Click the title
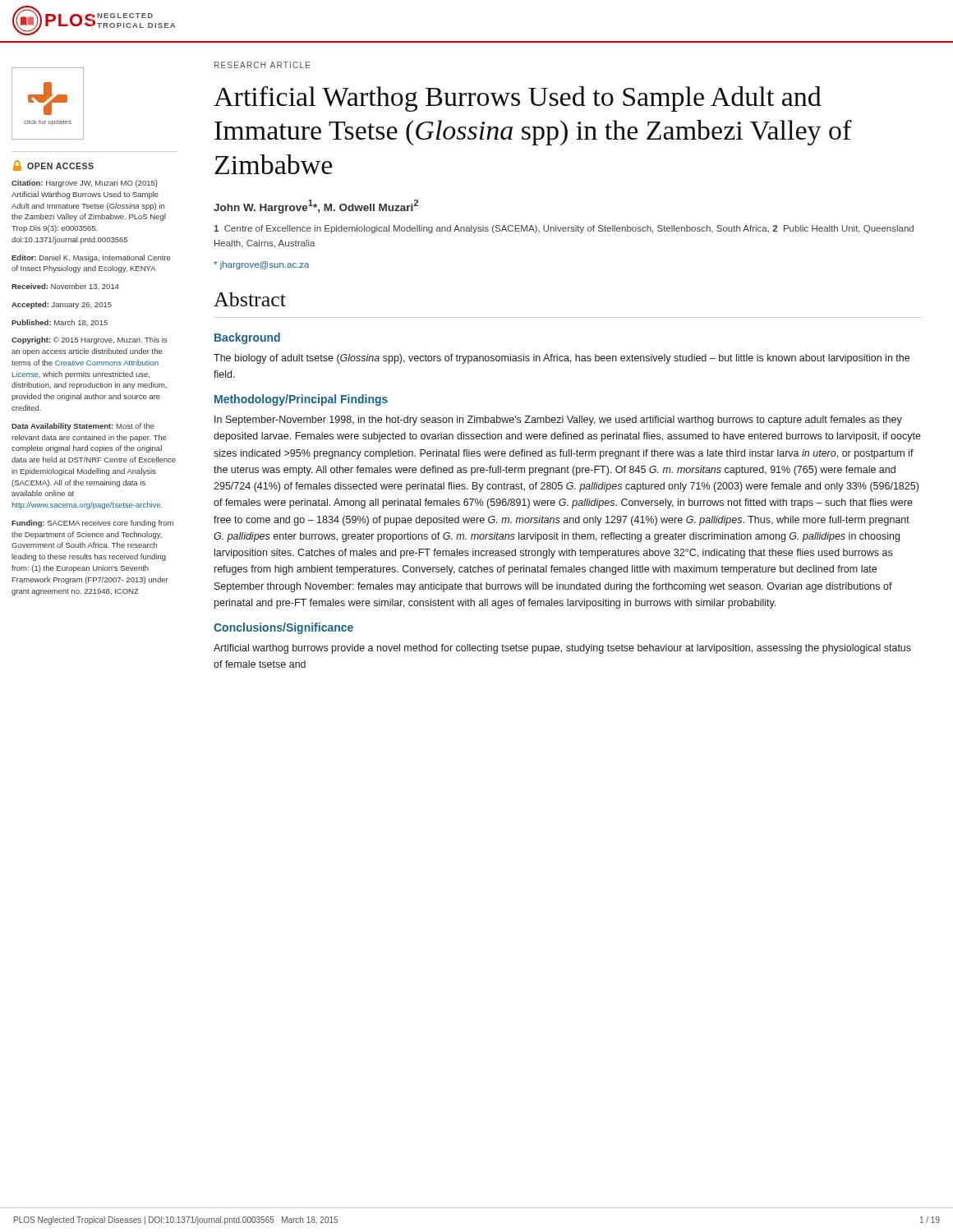 tap(532, 131)
